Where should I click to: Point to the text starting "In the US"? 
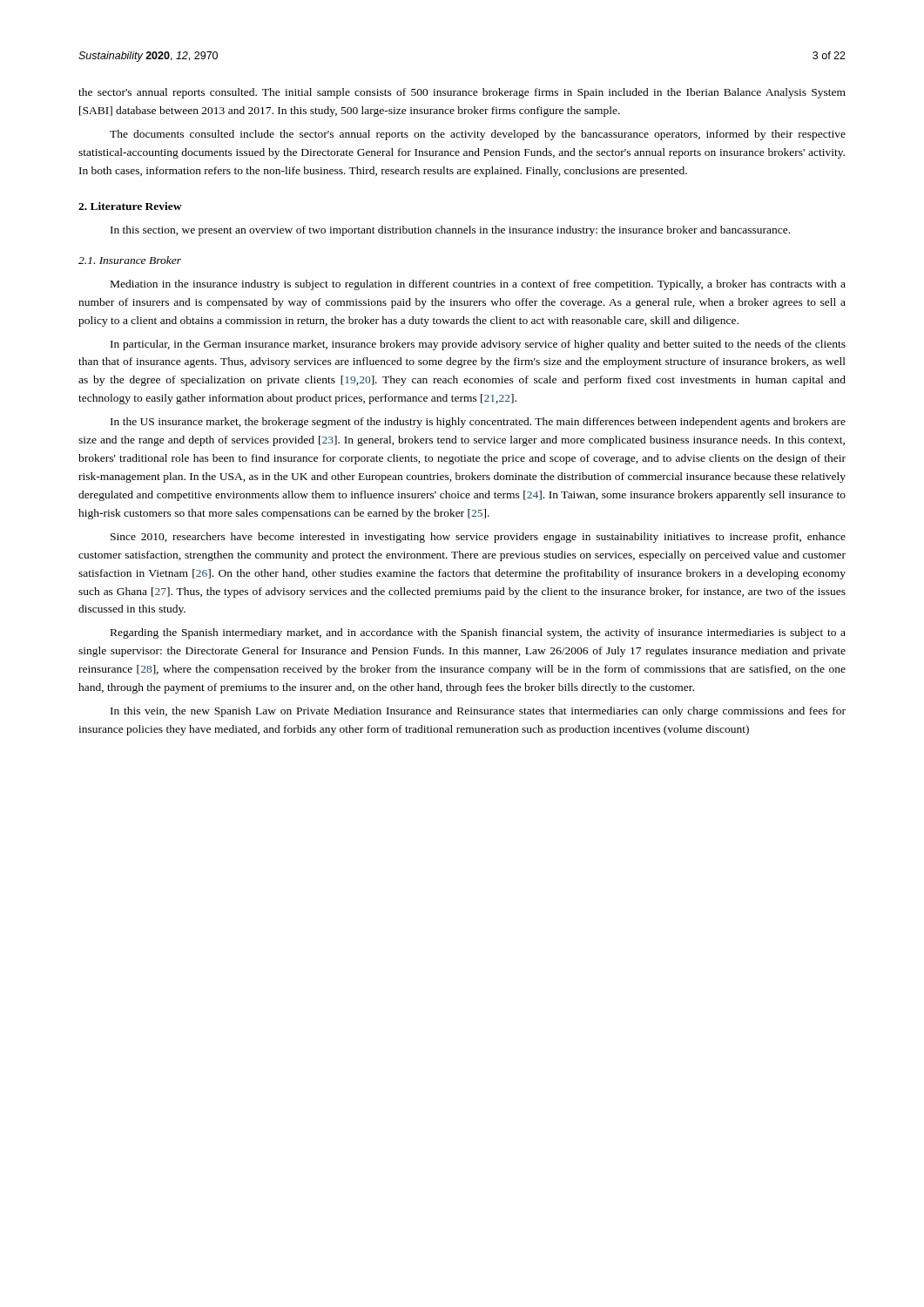point(462,468)
